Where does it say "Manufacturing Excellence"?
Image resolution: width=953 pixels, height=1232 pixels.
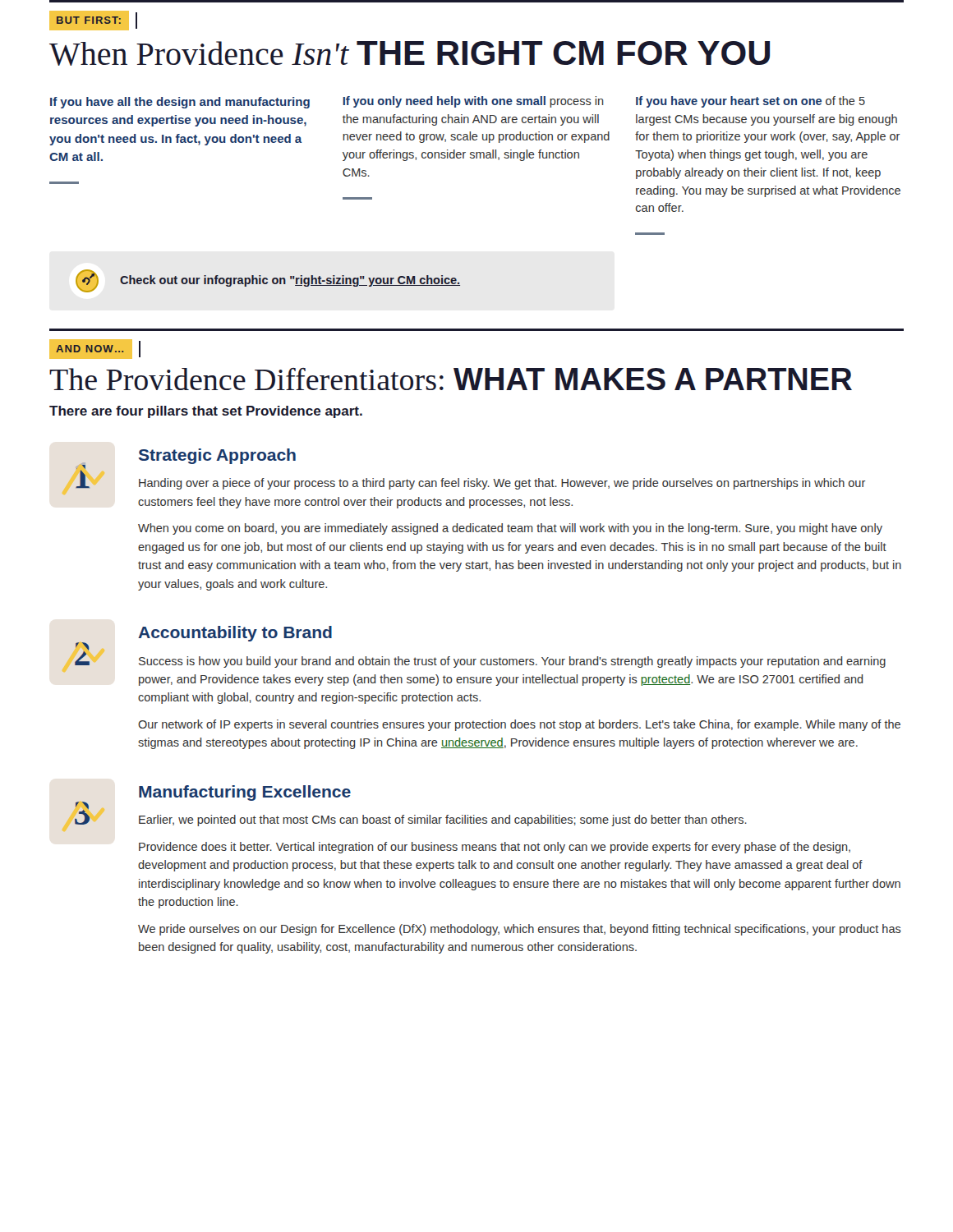245,793
